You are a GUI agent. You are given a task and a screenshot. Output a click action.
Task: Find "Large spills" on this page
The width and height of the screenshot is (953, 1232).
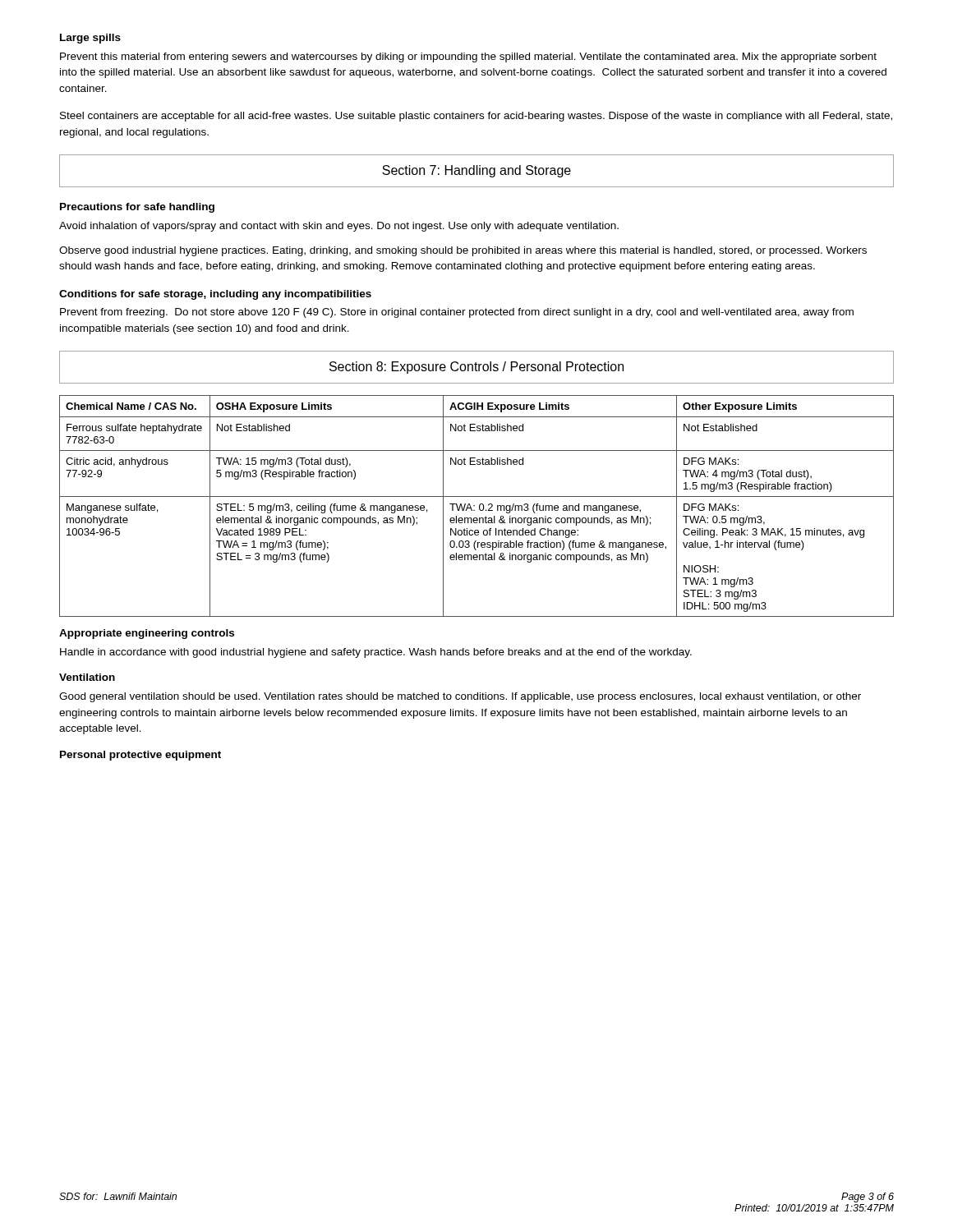click(x=90, y=39)
